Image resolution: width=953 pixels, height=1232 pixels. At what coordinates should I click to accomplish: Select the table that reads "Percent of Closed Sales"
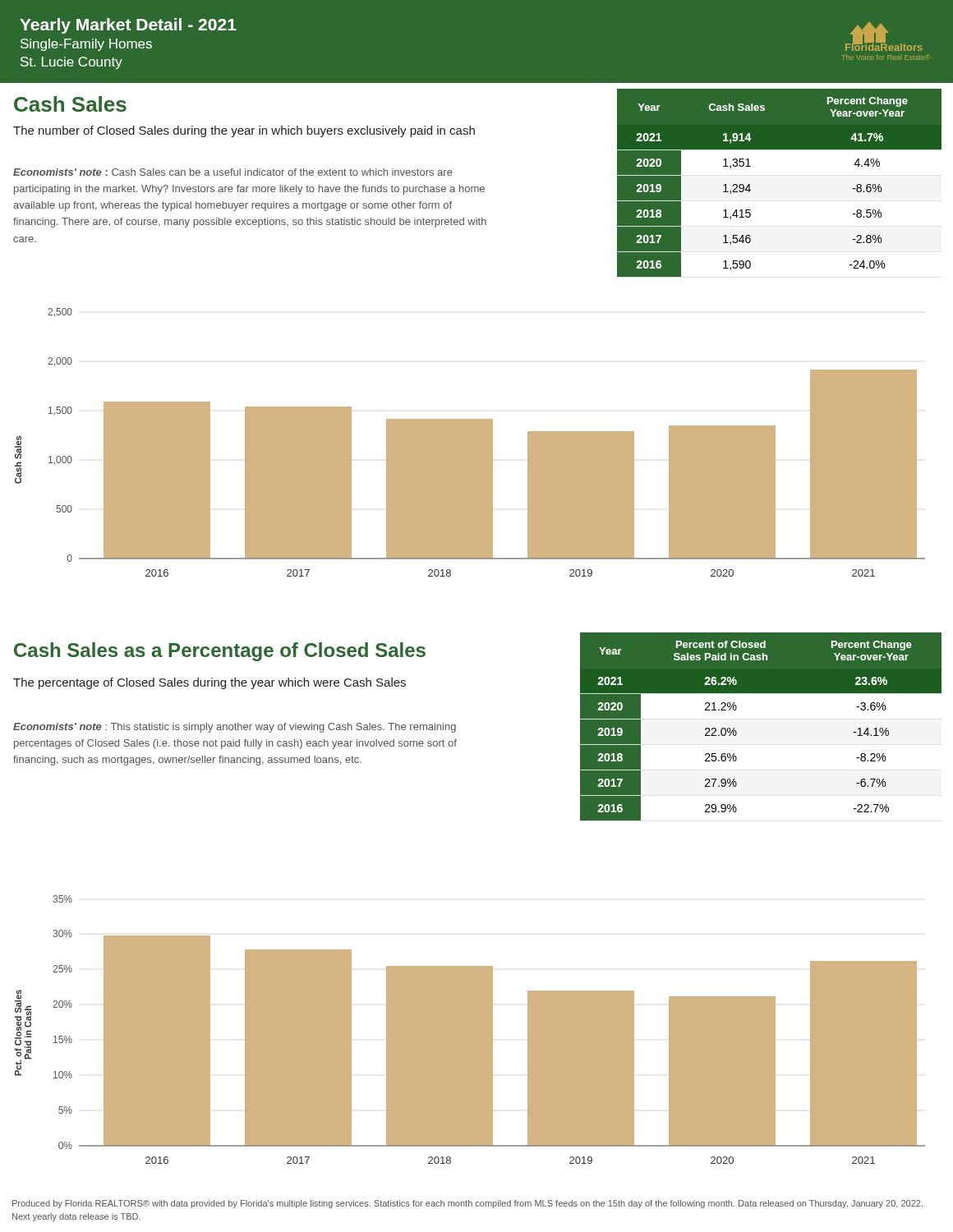point(761,727)
